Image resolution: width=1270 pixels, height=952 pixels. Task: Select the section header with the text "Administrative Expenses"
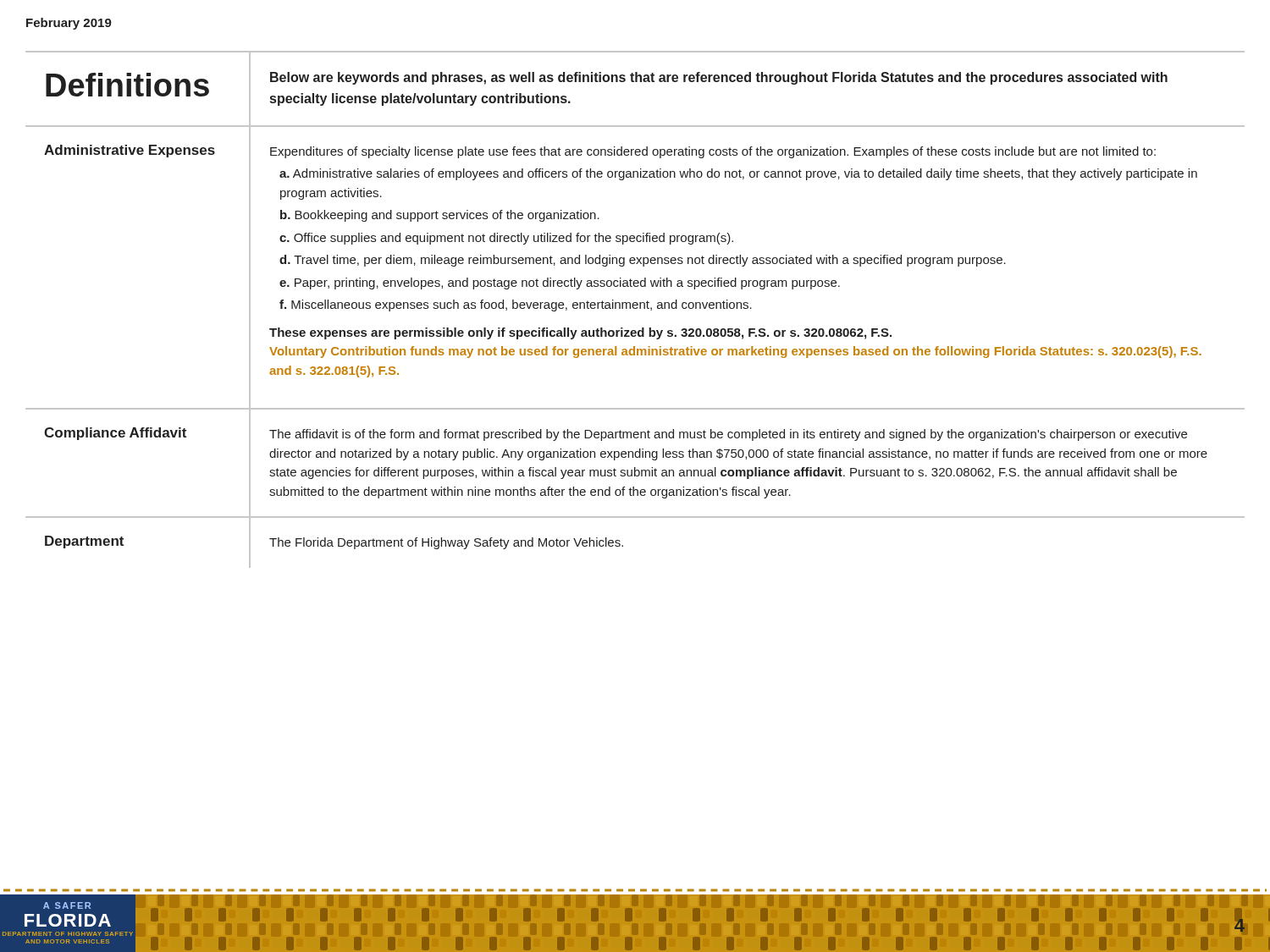[130, 150]
